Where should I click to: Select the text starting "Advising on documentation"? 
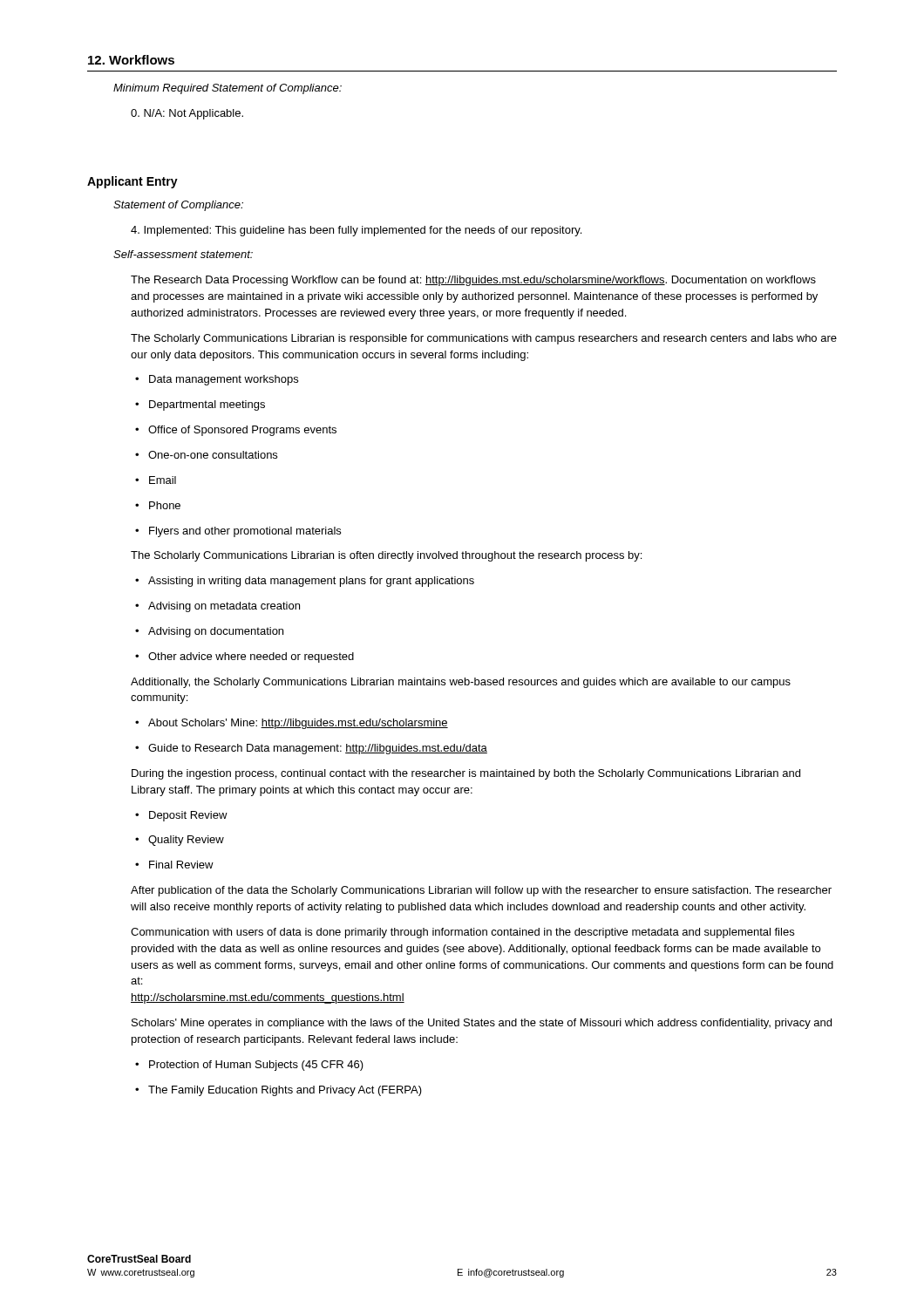point(209,632)
